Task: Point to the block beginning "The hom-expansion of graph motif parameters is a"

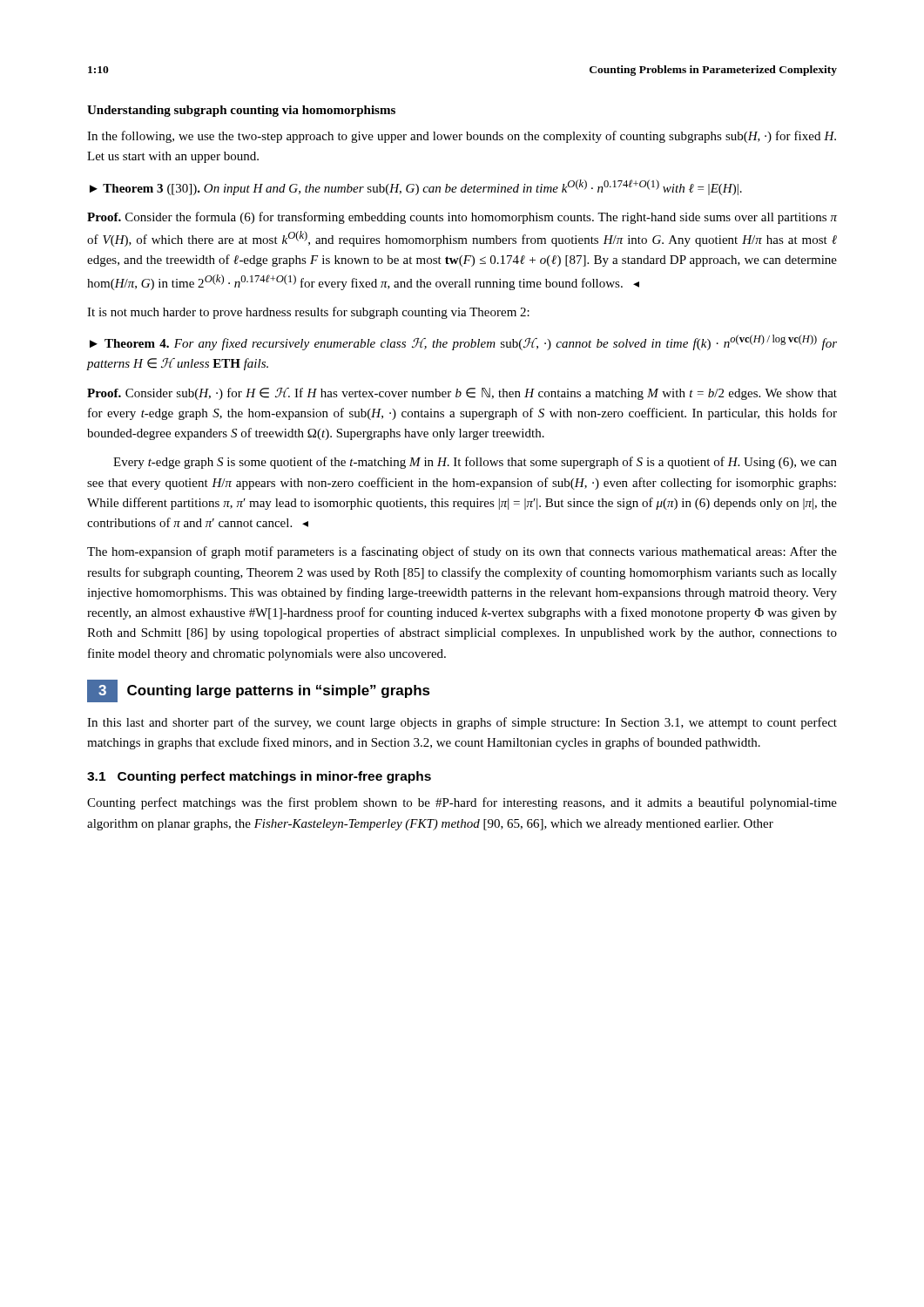Action: coord(462,602)
